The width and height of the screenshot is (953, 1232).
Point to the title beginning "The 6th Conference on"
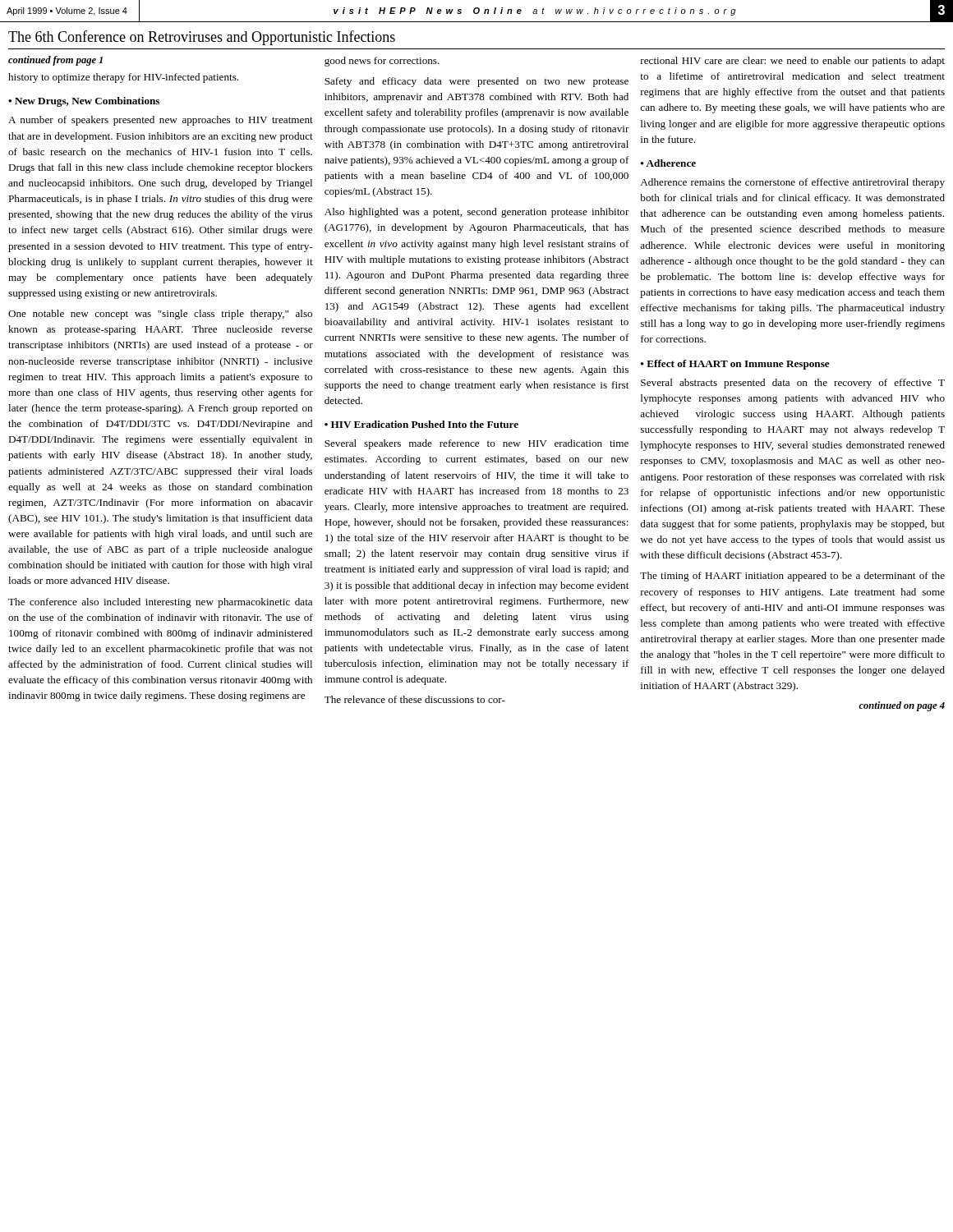pyautogui.click(x=202, y=37)
